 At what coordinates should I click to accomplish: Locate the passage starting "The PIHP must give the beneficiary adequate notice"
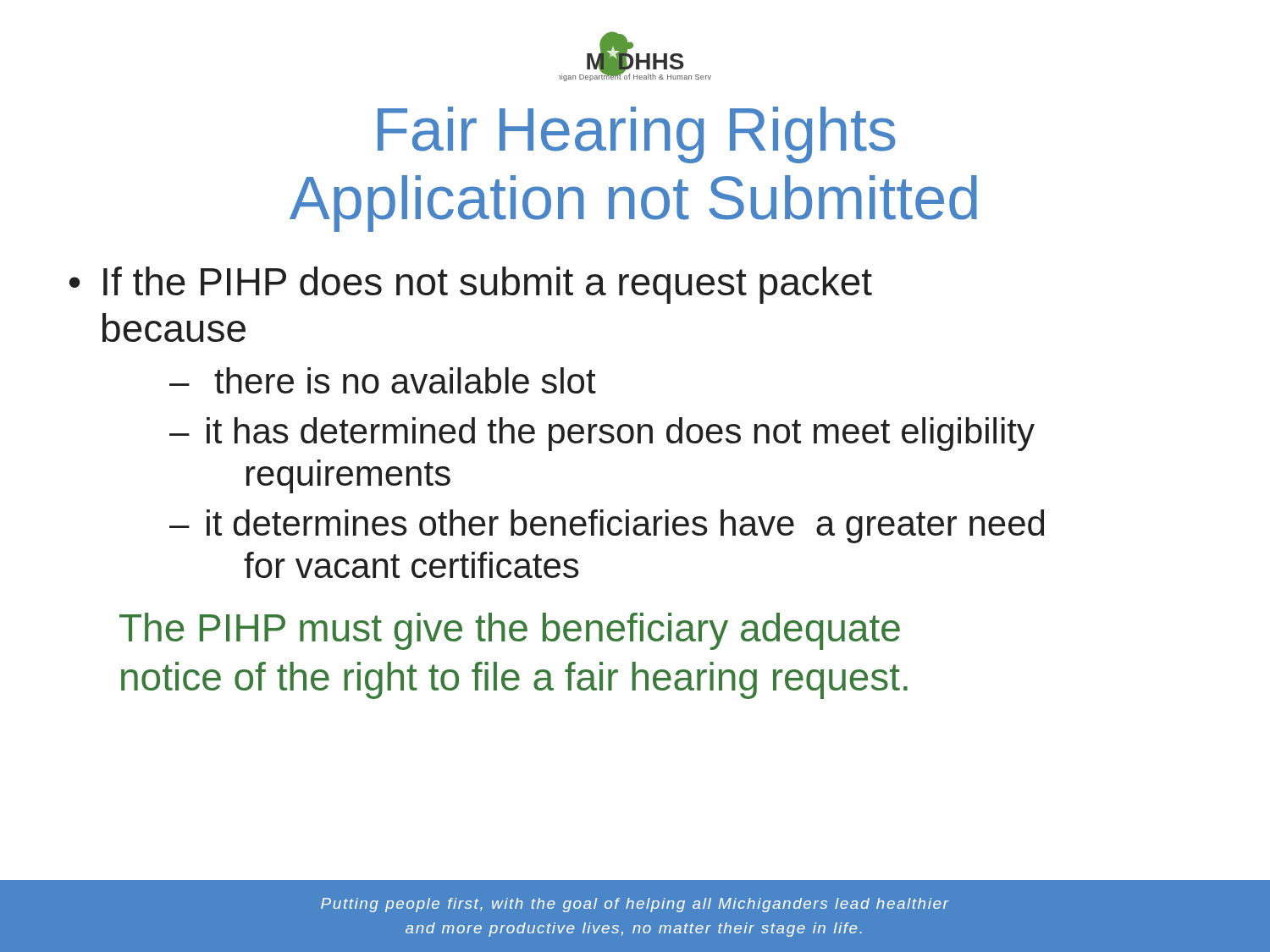(515, 653)
